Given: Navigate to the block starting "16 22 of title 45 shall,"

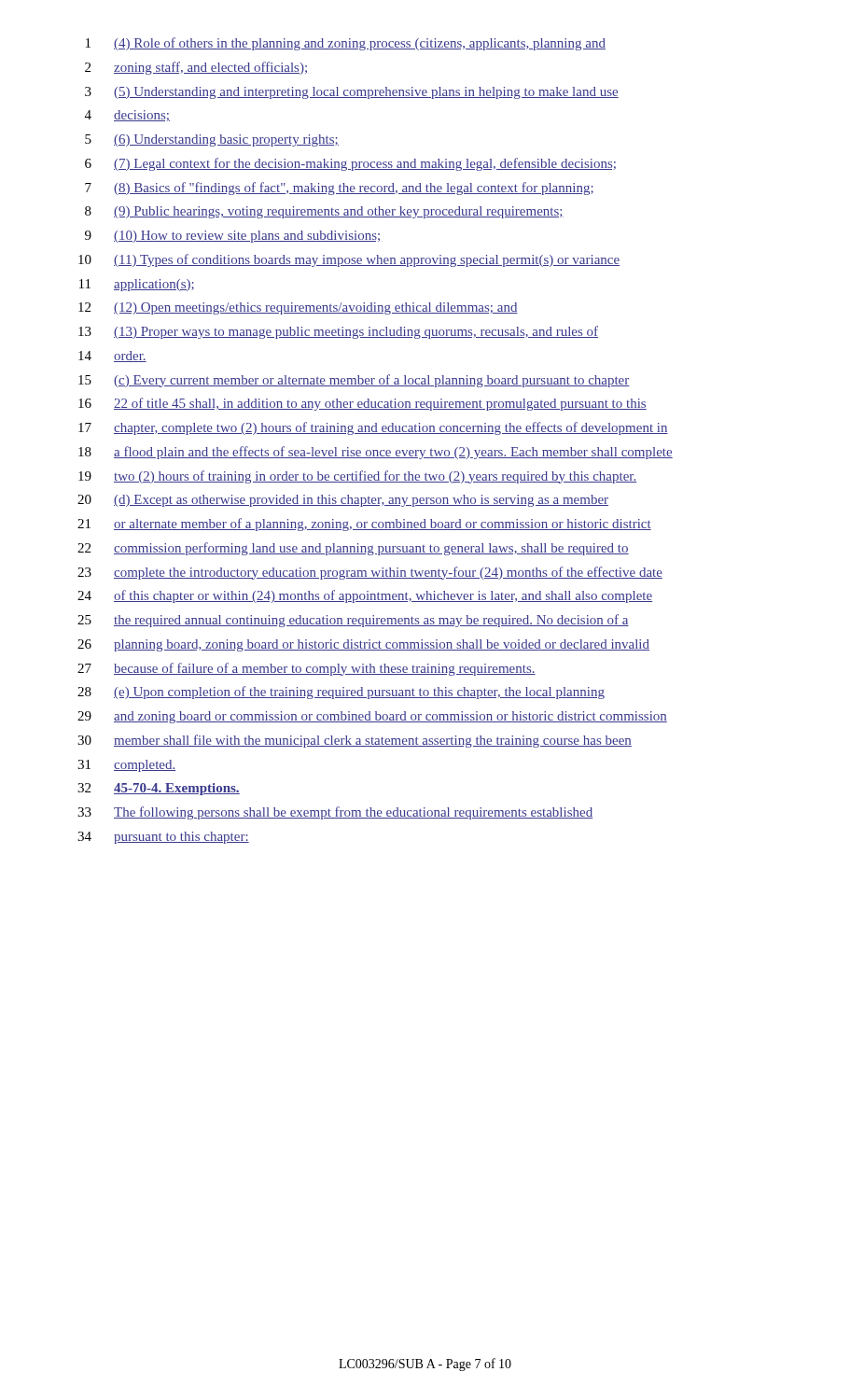Looking at the screenshot, I should [x=425, y=404].
